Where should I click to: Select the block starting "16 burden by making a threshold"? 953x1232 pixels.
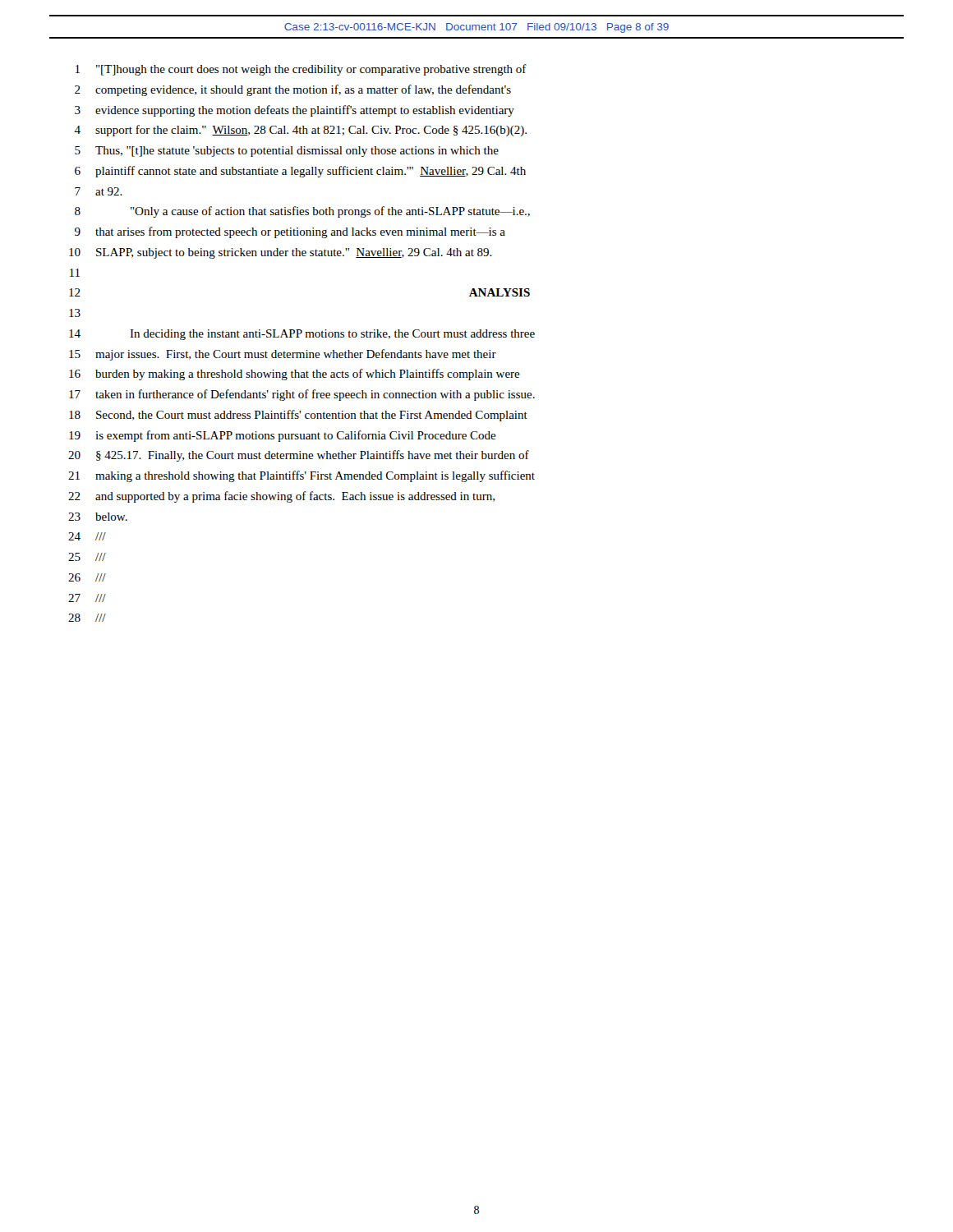coord(476,374)
